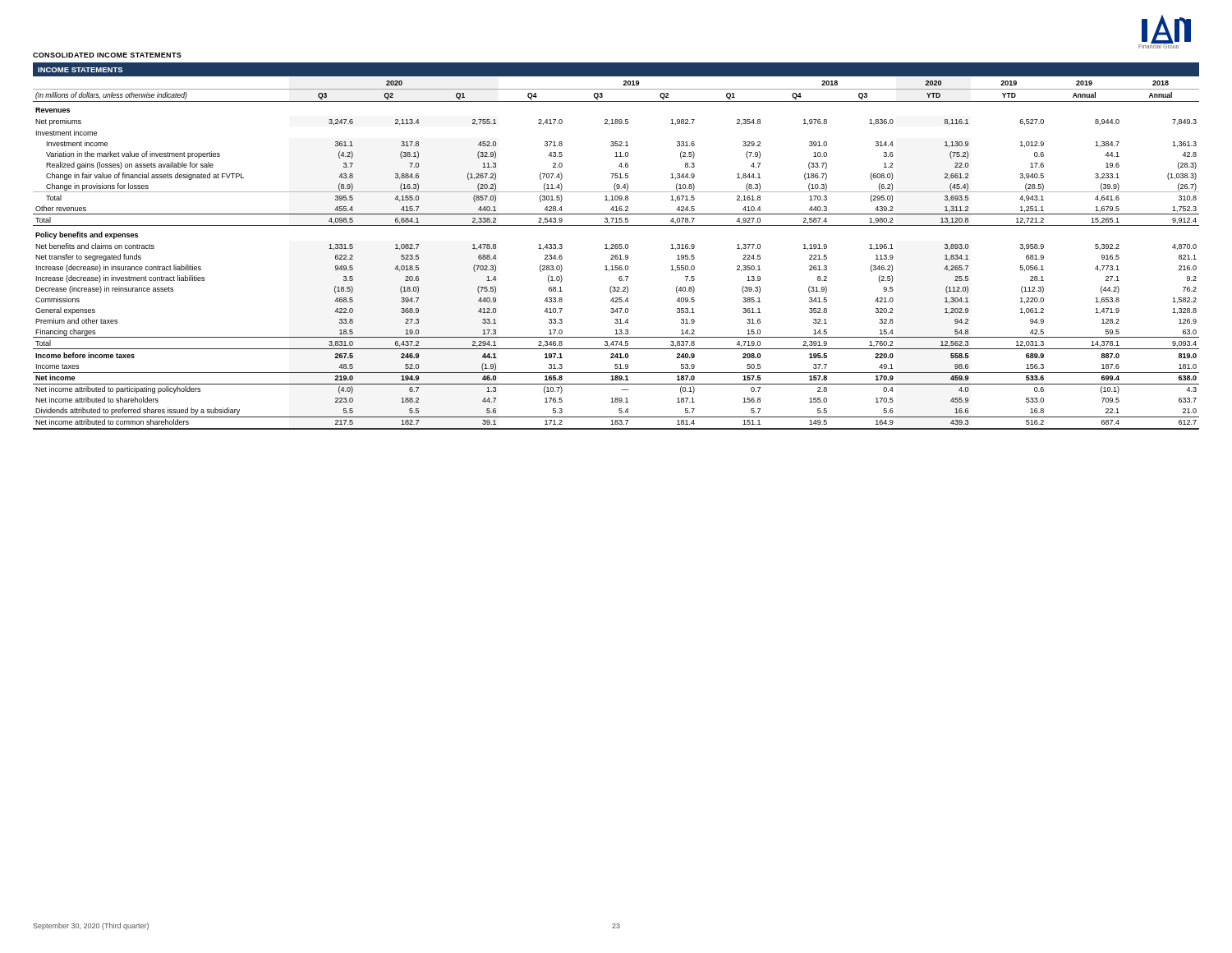Screen dimensions: 953x1232
Task: Where does it say "INCOME STATEMENTS"?
Action: 80,69
